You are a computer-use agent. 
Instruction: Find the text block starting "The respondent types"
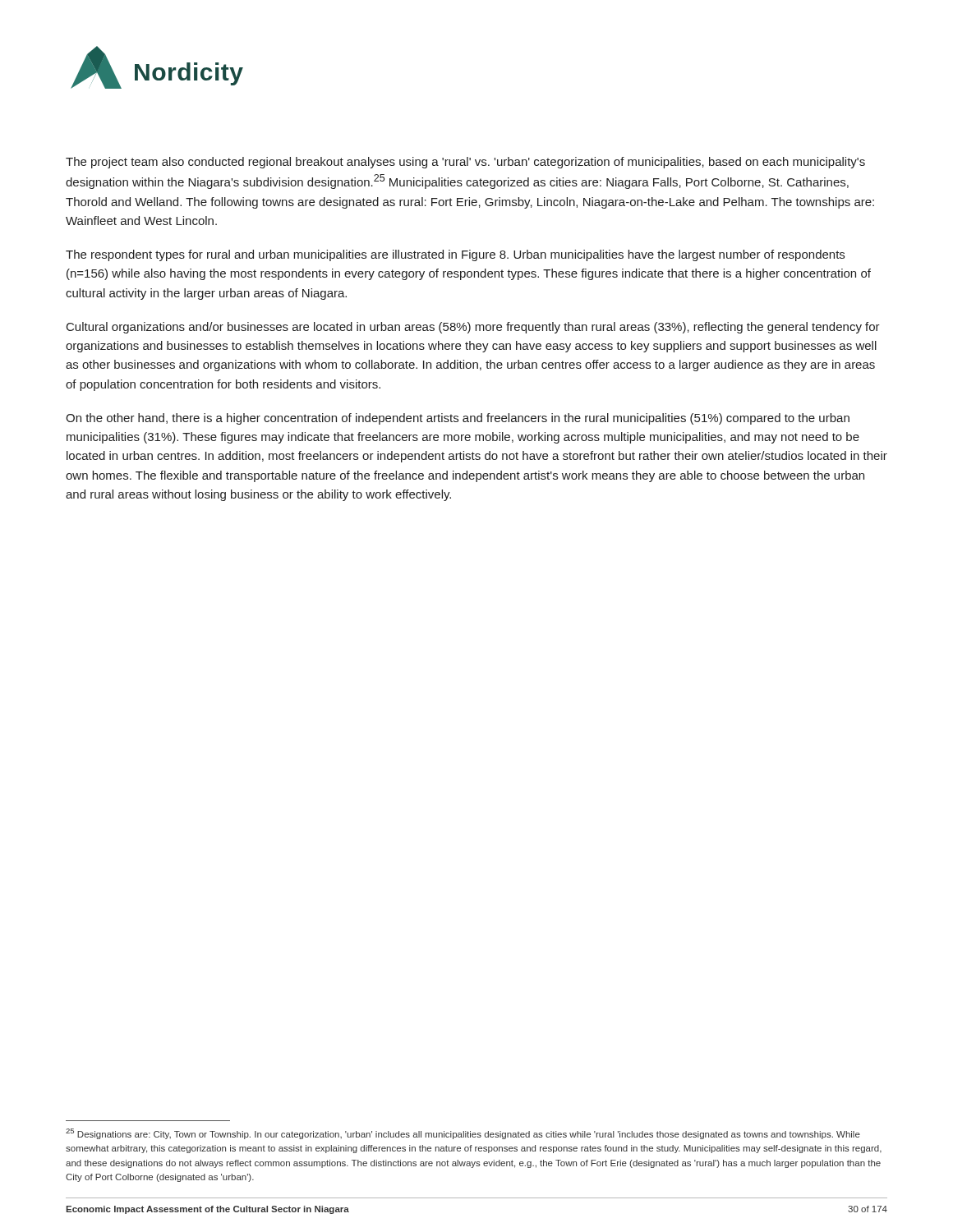[x=476, y=273]
